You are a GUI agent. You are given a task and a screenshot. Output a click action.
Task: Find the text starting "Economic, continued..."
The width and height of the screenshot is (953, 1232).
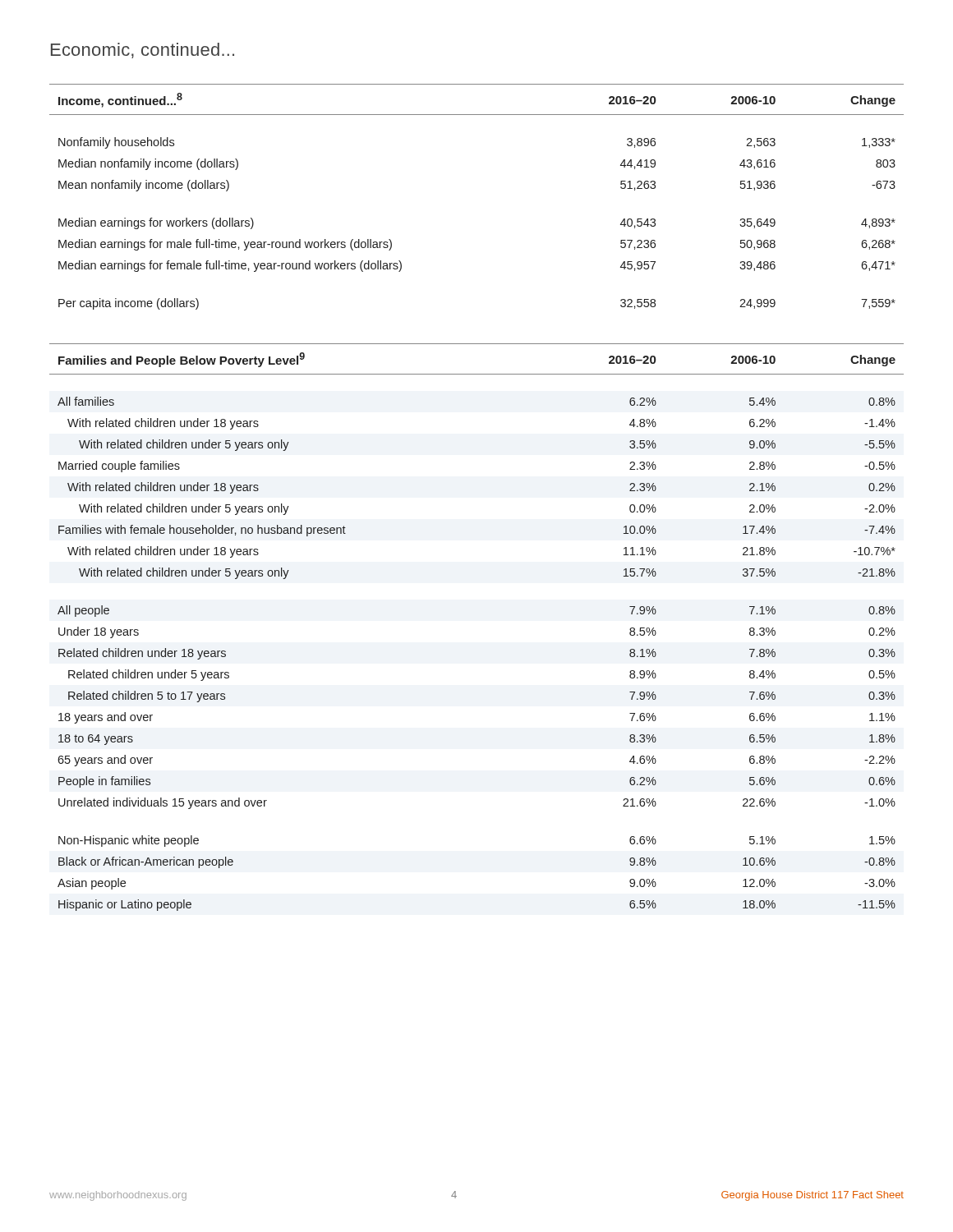point(143,50)
